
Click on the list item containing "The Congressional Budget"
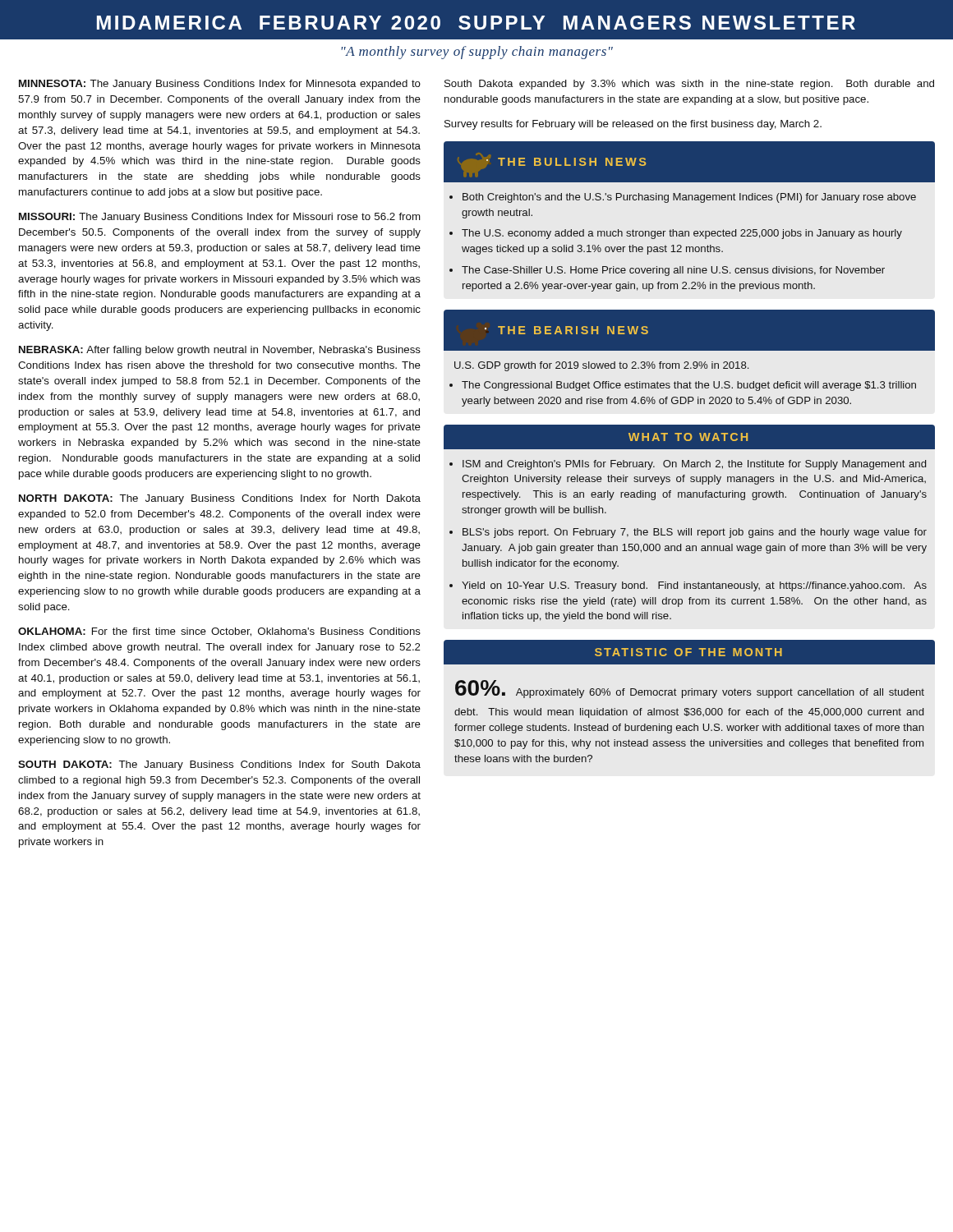(689, 392)
